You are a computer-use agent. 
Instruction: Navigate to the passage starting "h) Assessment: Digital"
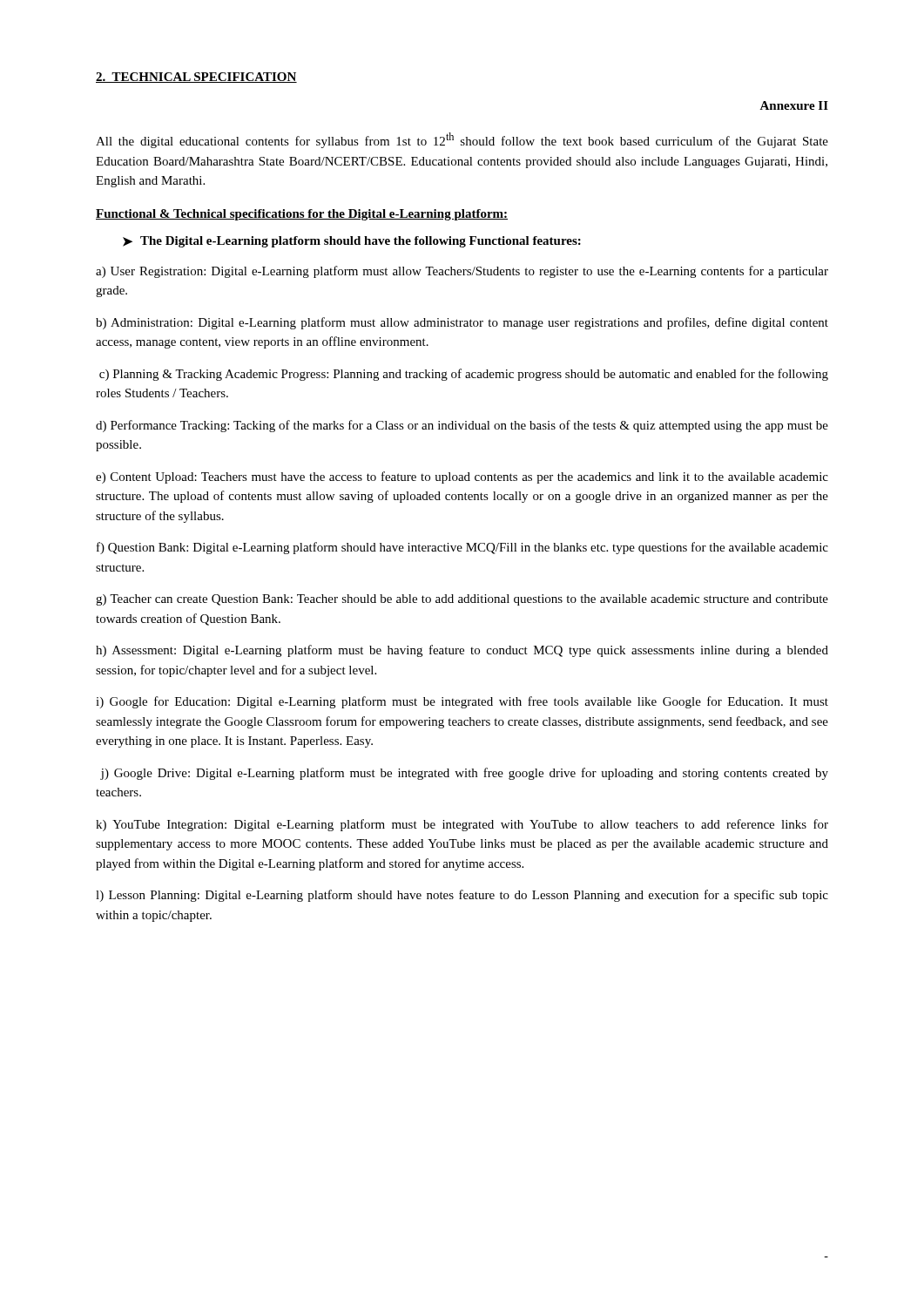462,660
